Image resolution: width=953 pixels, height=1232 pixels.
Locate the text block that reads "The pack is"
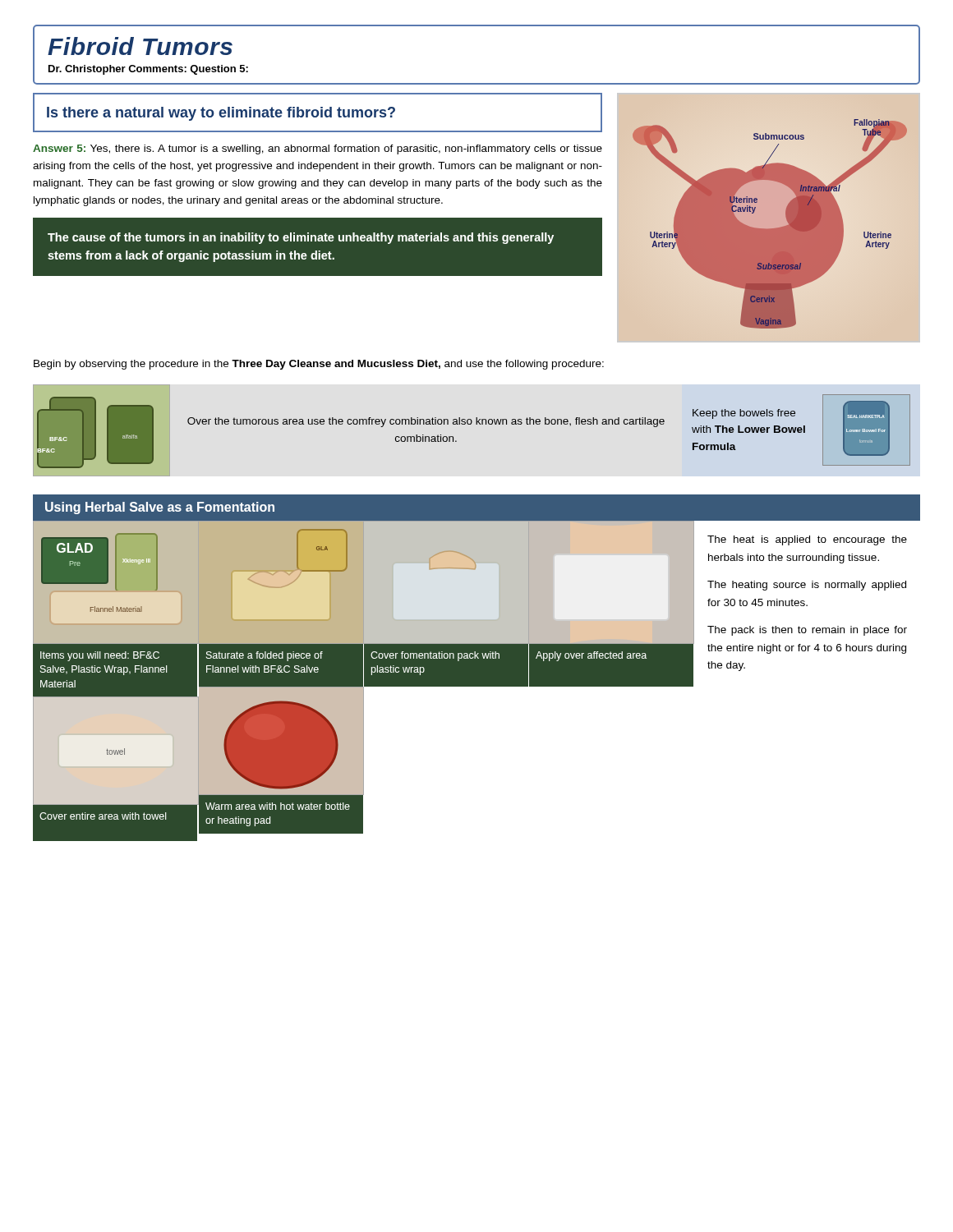pyautogui.click(x=807, y=648)
